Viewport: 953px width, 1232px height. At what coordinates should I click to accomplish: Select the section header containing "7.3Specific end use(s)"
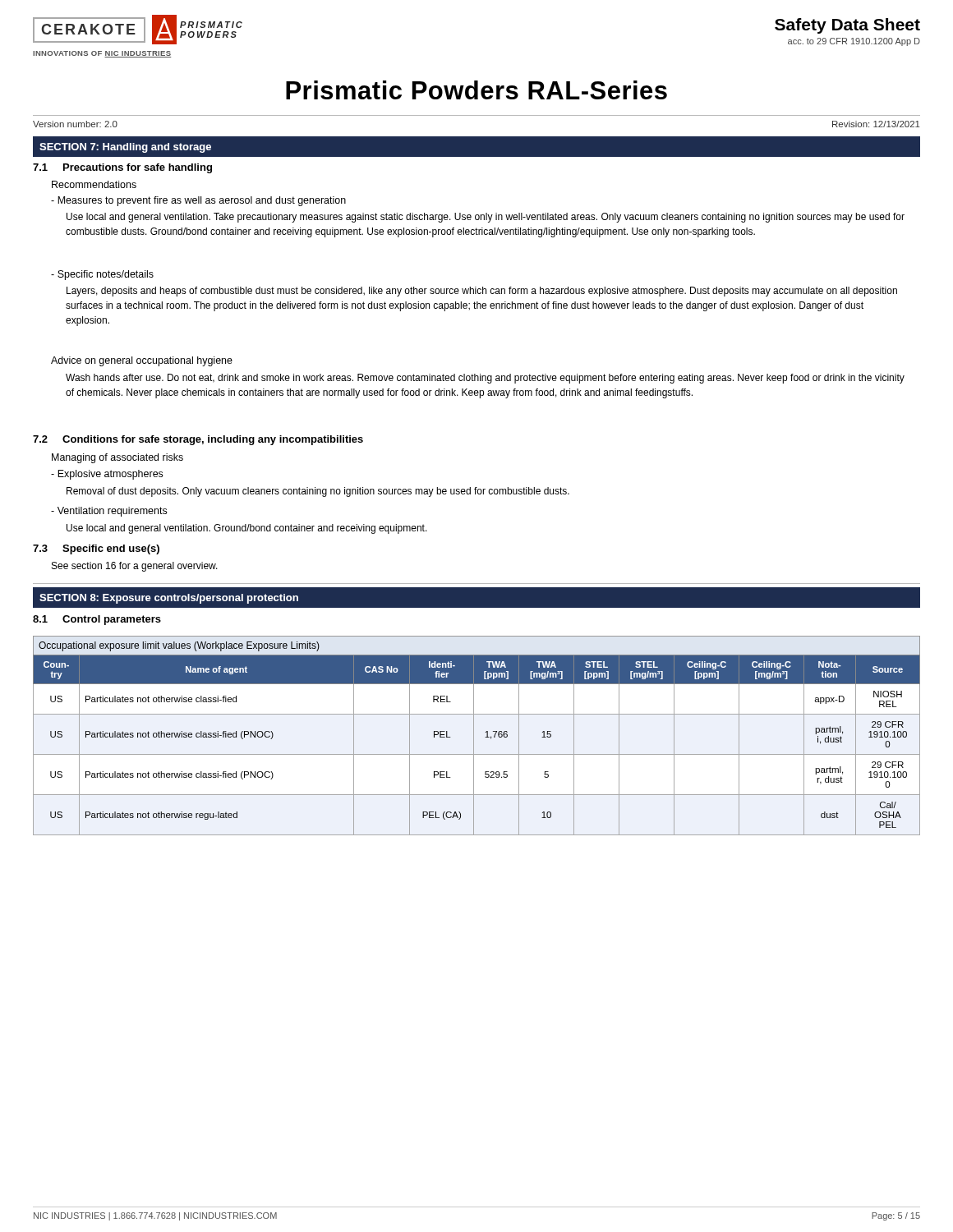pos(96,548)
